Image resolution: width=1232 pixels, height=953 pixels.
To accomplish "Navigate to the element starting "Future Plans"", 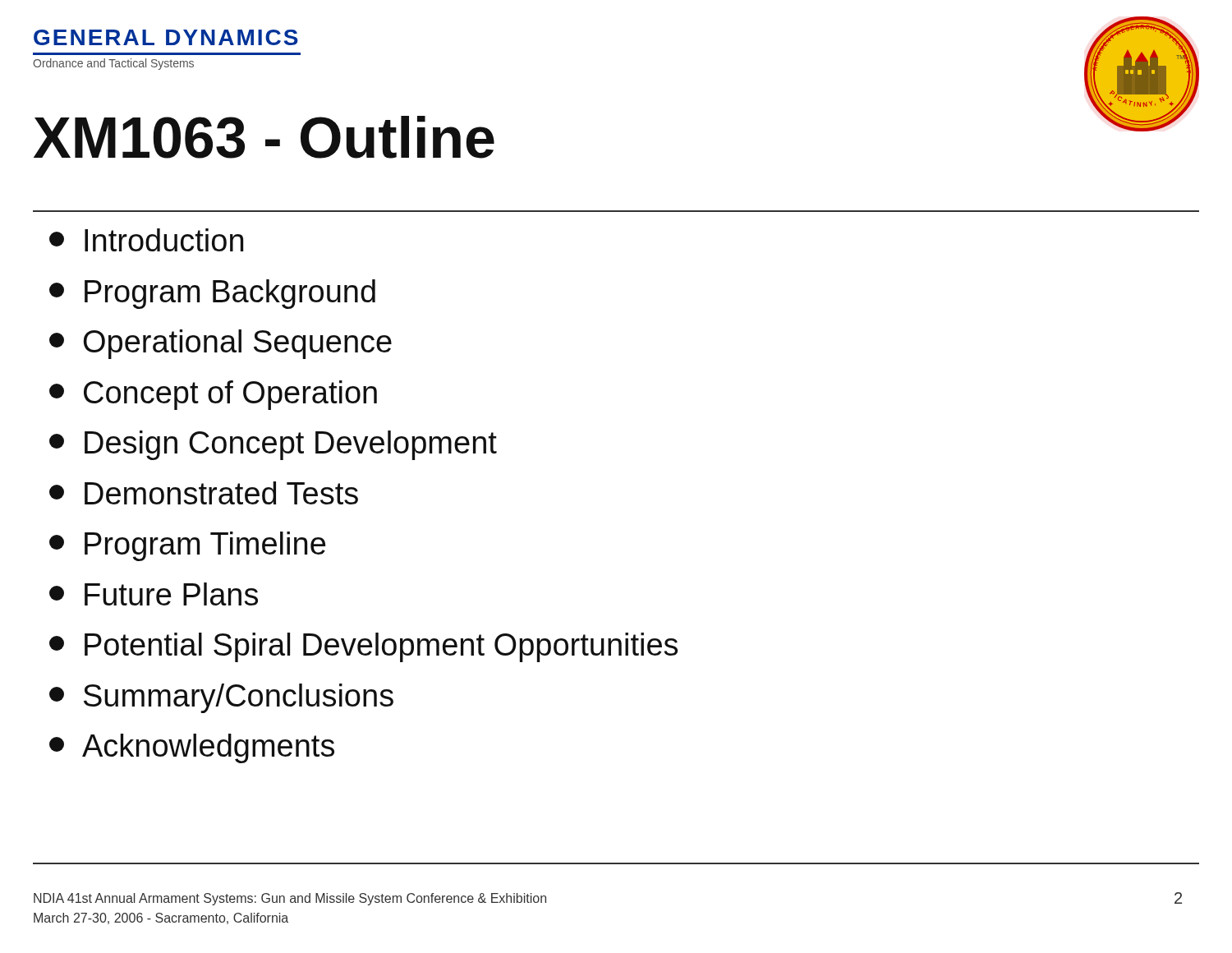I will coord(154,595).
